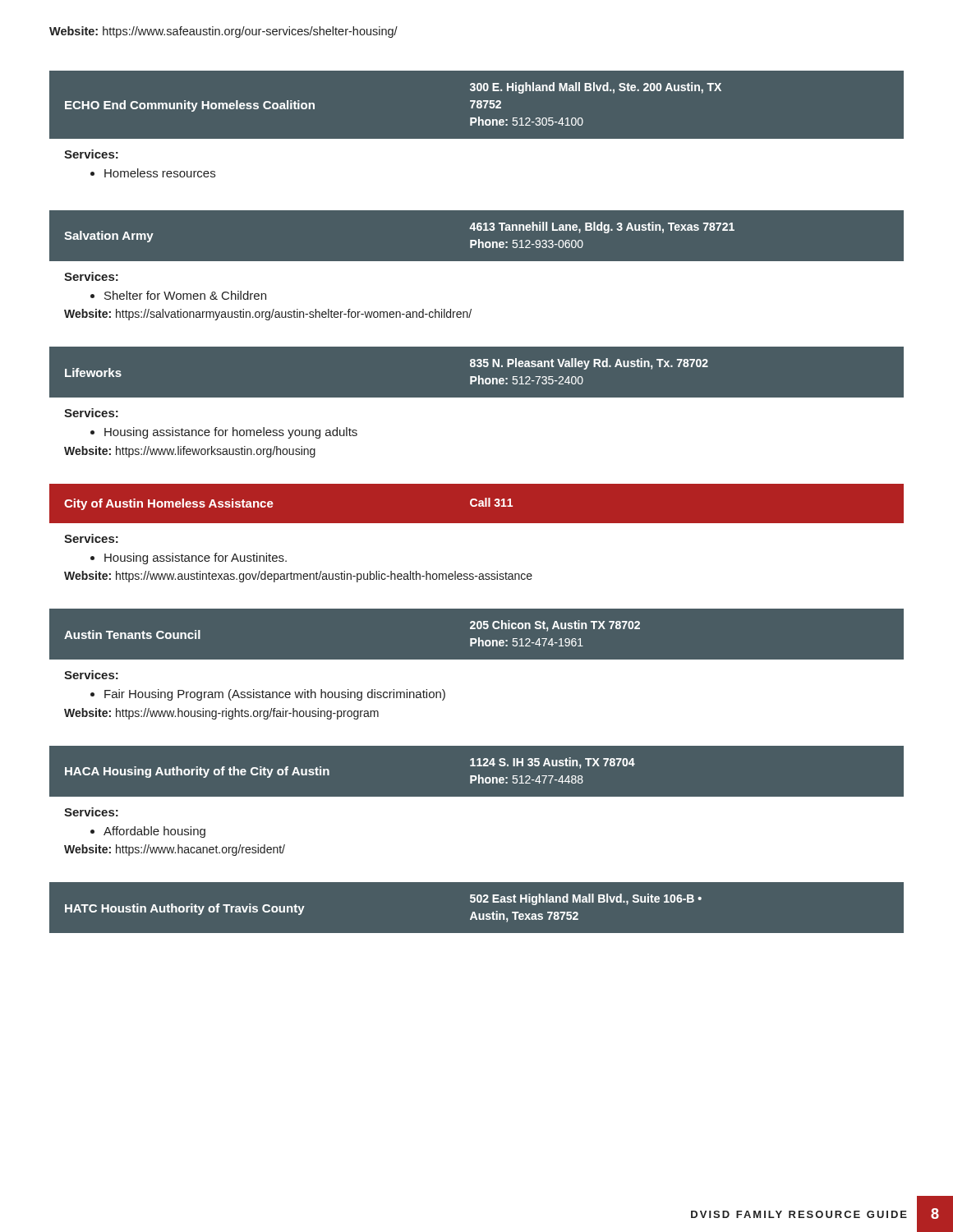The image size is (953, 1232).
Task: Point to "Website: https://www.austintexas.gov/department/austin-public-health-homeless-assistance"
Action: tap(298, 576)
